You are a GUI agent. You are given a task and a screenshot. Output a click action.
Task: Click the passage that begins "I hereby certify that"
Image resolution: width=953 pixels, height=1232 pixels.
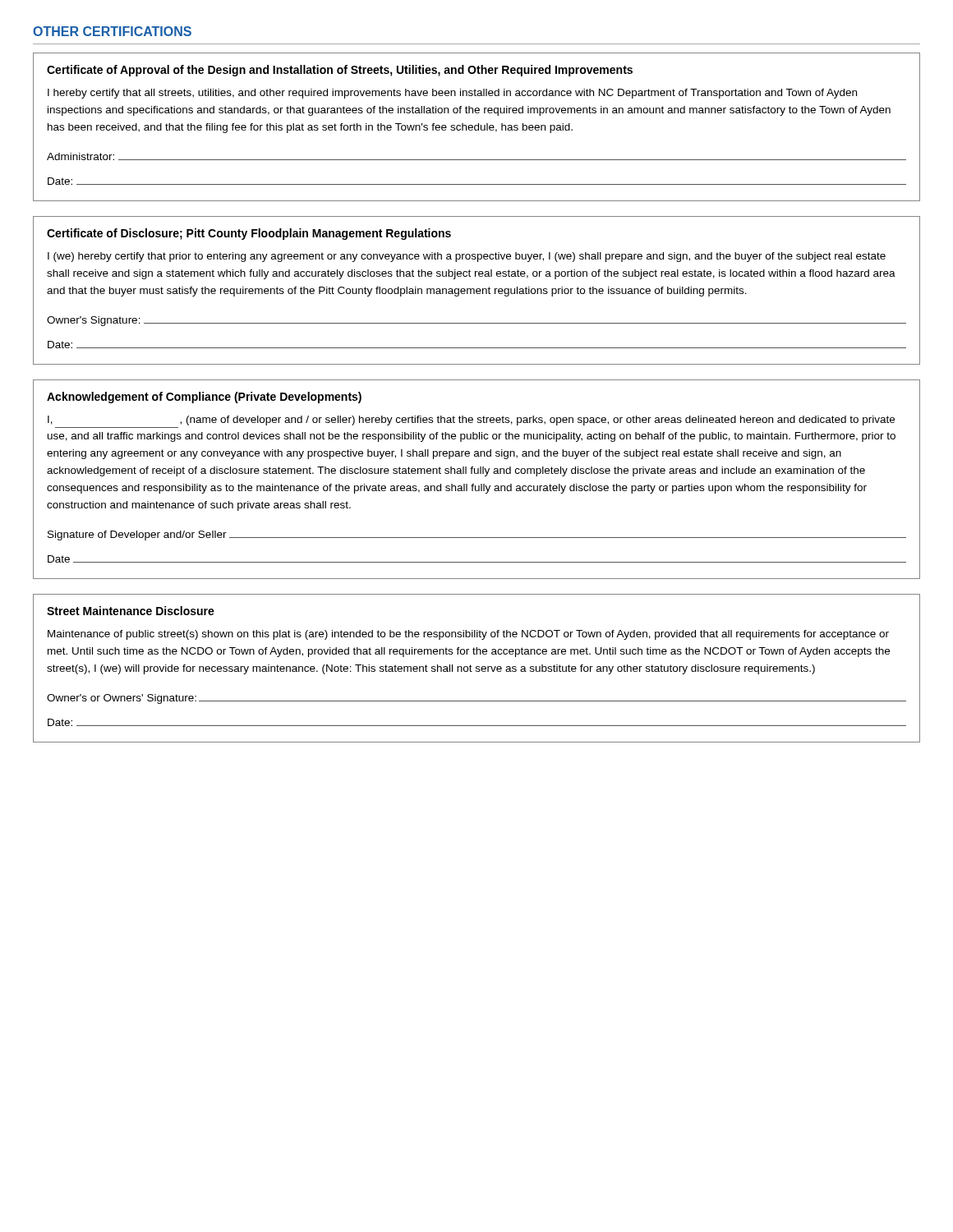[x=469, y=110]
